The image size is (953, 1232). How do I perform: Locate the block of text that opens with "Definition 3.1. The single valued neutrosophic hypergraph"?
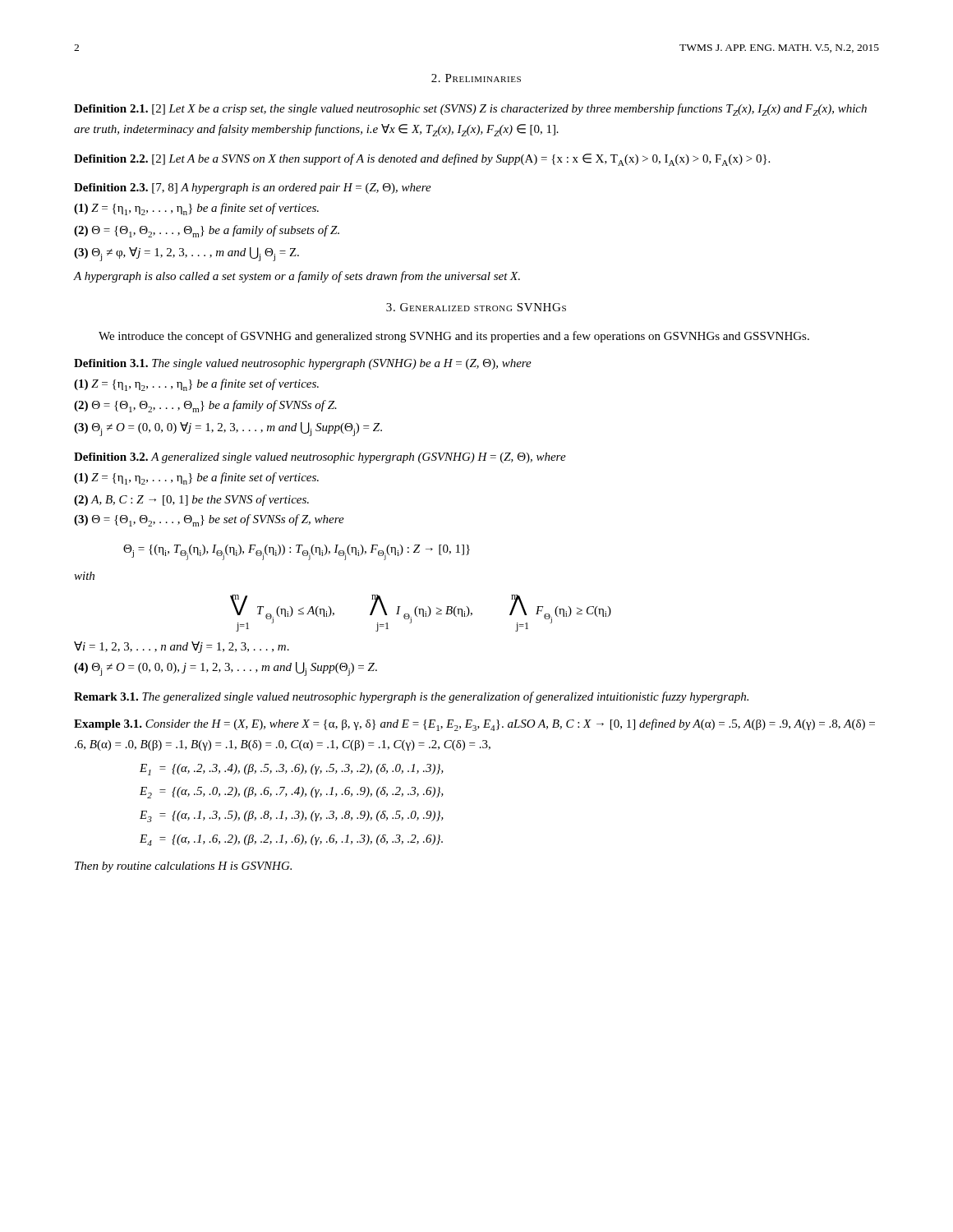(303, 364)
